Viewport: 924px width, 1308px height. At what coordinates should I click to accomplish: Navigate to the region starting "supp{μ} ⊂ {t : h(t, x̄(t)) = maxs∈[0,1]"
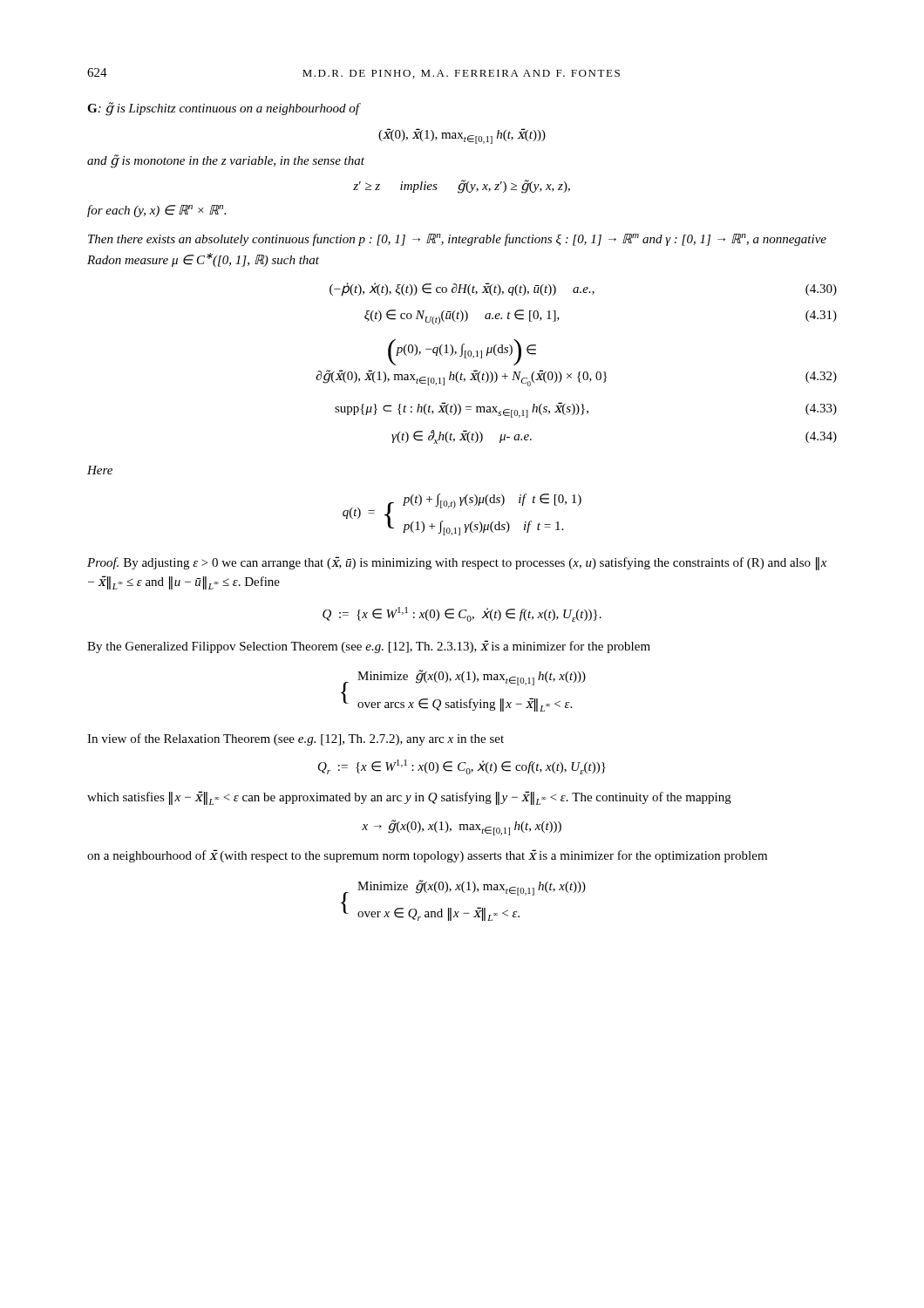(586, 408)
